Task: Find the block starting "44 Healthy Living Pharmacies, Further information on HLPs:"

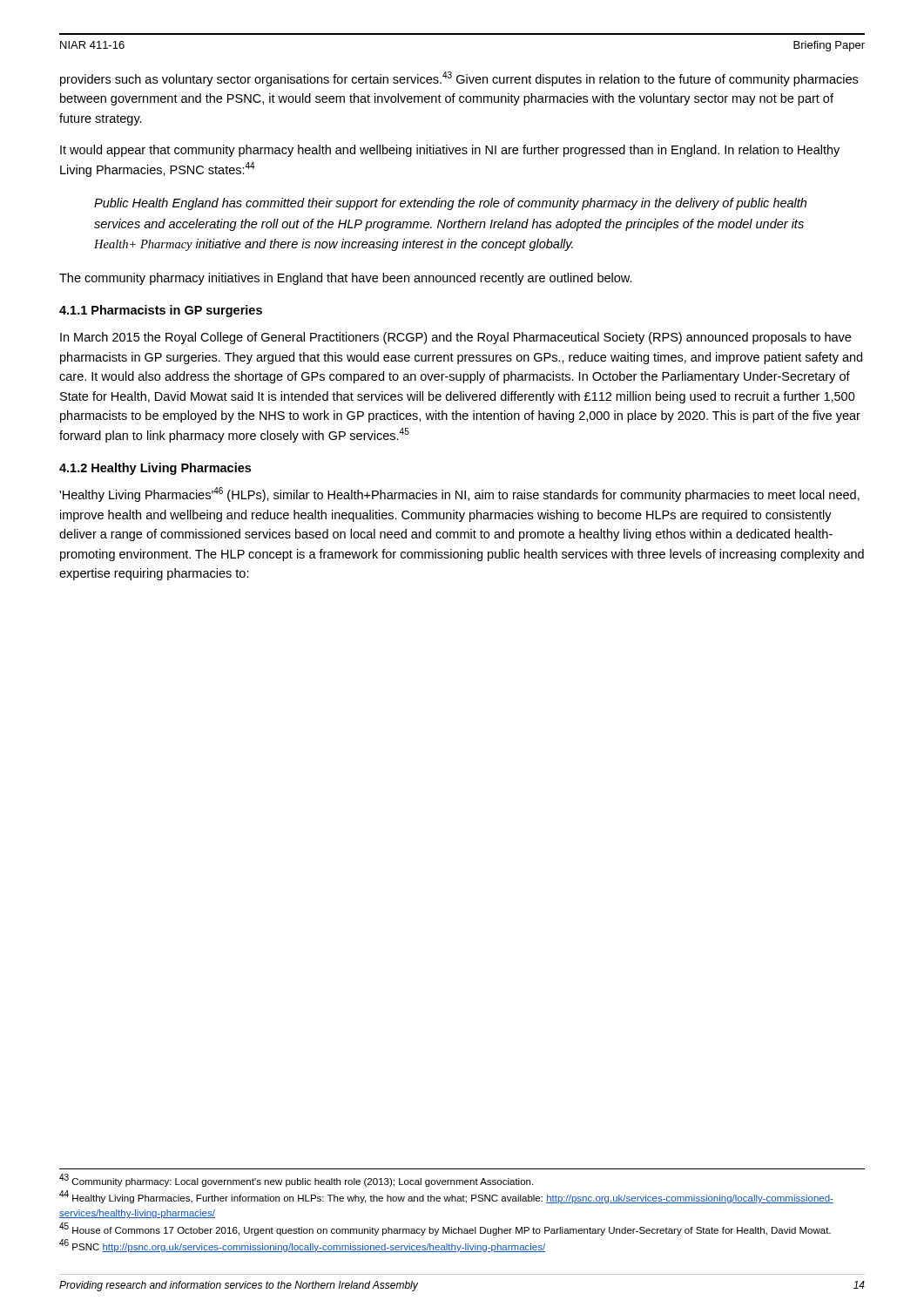Action: 446,1205
